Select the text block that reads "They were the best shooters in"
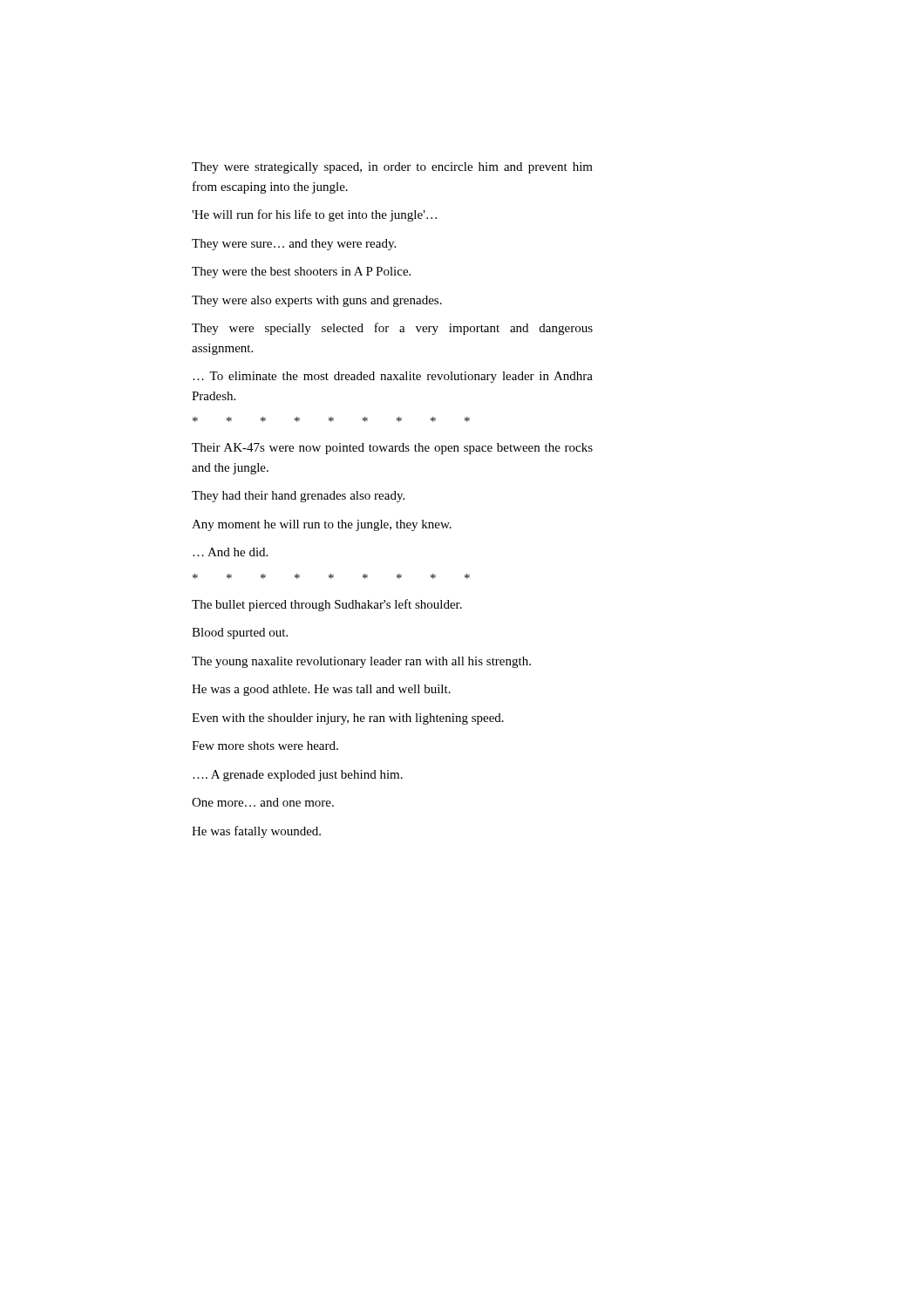924x1308 pixels. (x=302, y=271)
